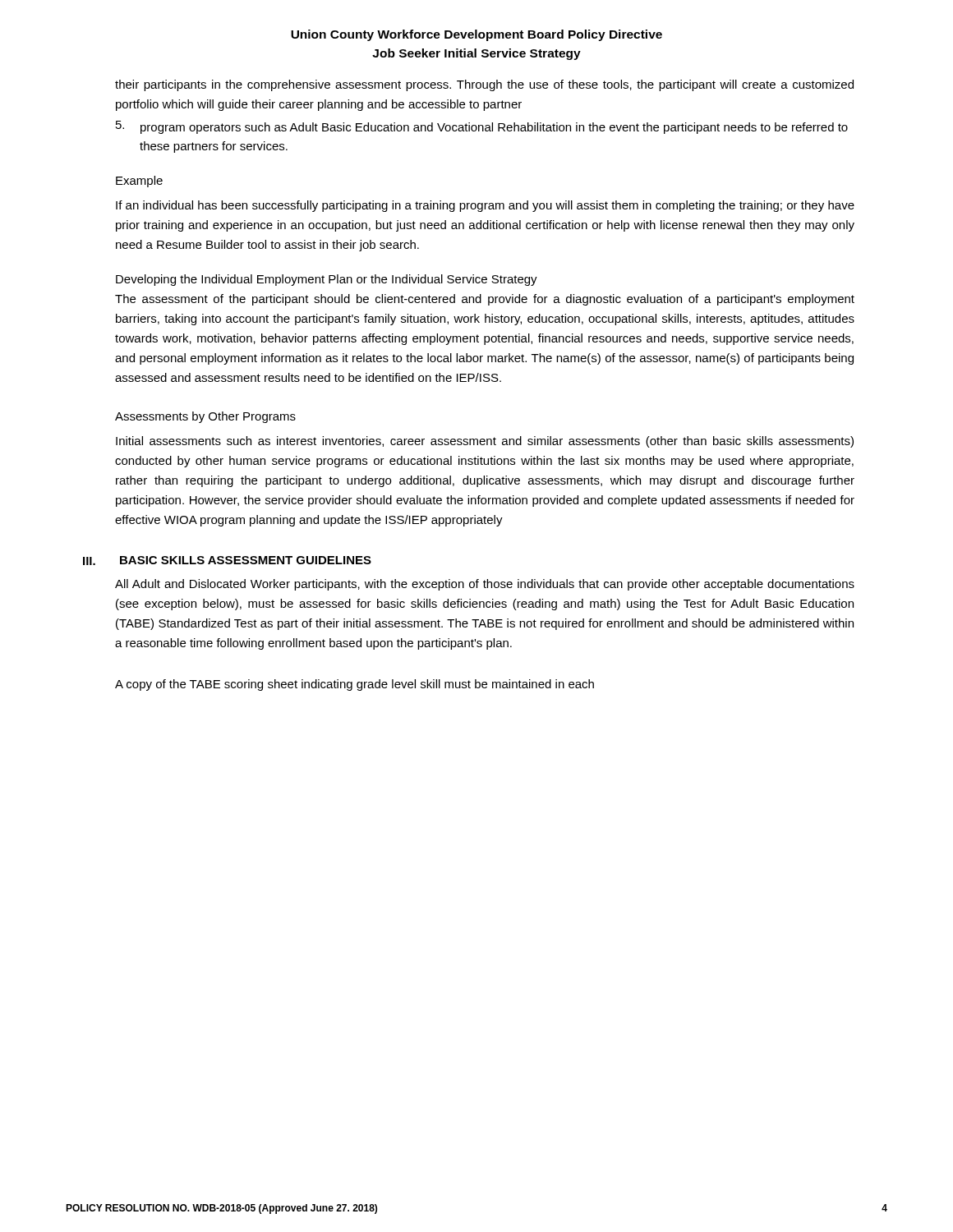Select the passage starting "If an individual has been successfully"
This screenshot has width=953, height=1232.
[x=485, y=225]
